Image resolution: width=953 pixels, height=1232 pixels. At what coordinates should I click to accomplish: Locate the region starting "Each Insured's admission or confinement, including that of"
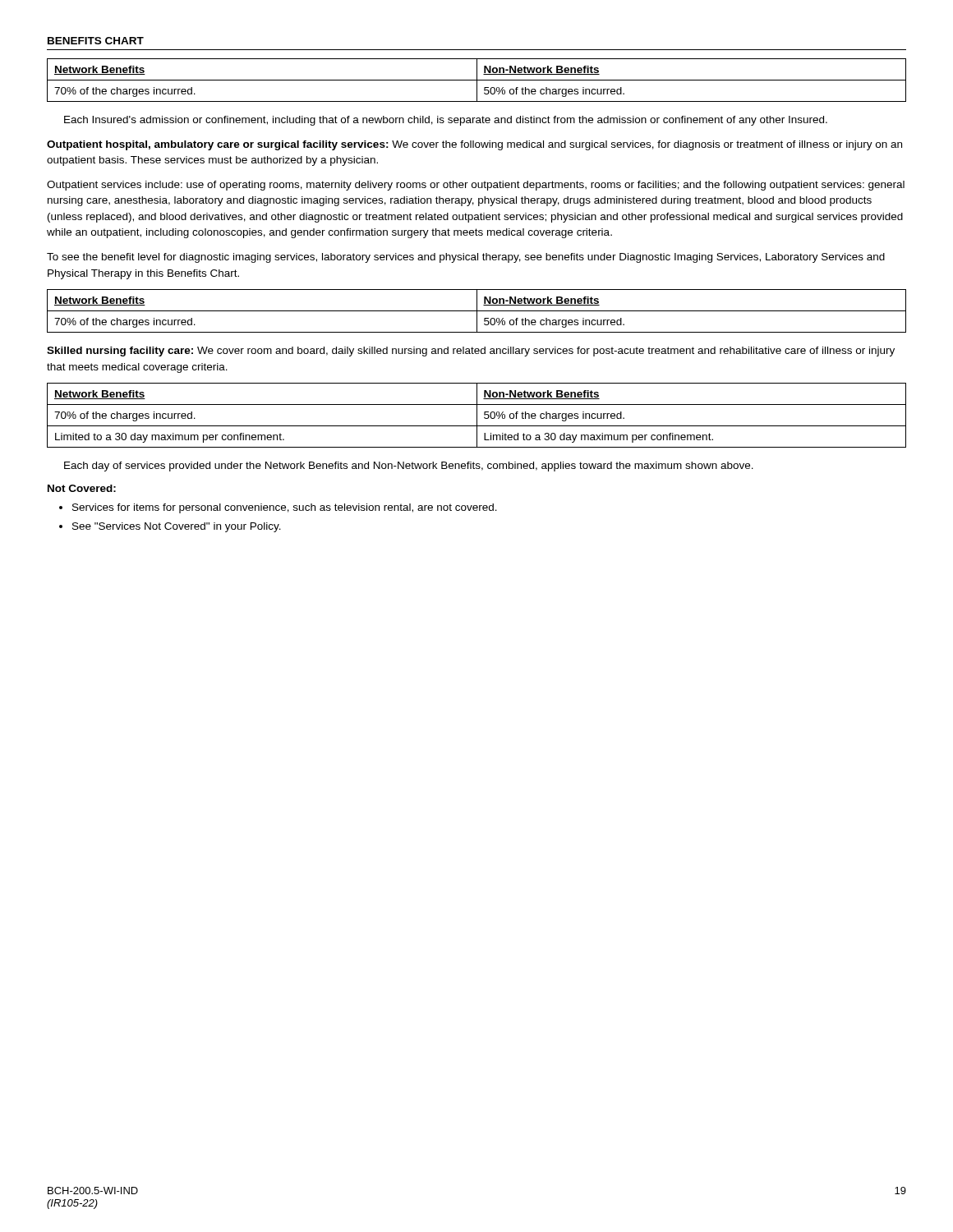(x=446, y=120)
